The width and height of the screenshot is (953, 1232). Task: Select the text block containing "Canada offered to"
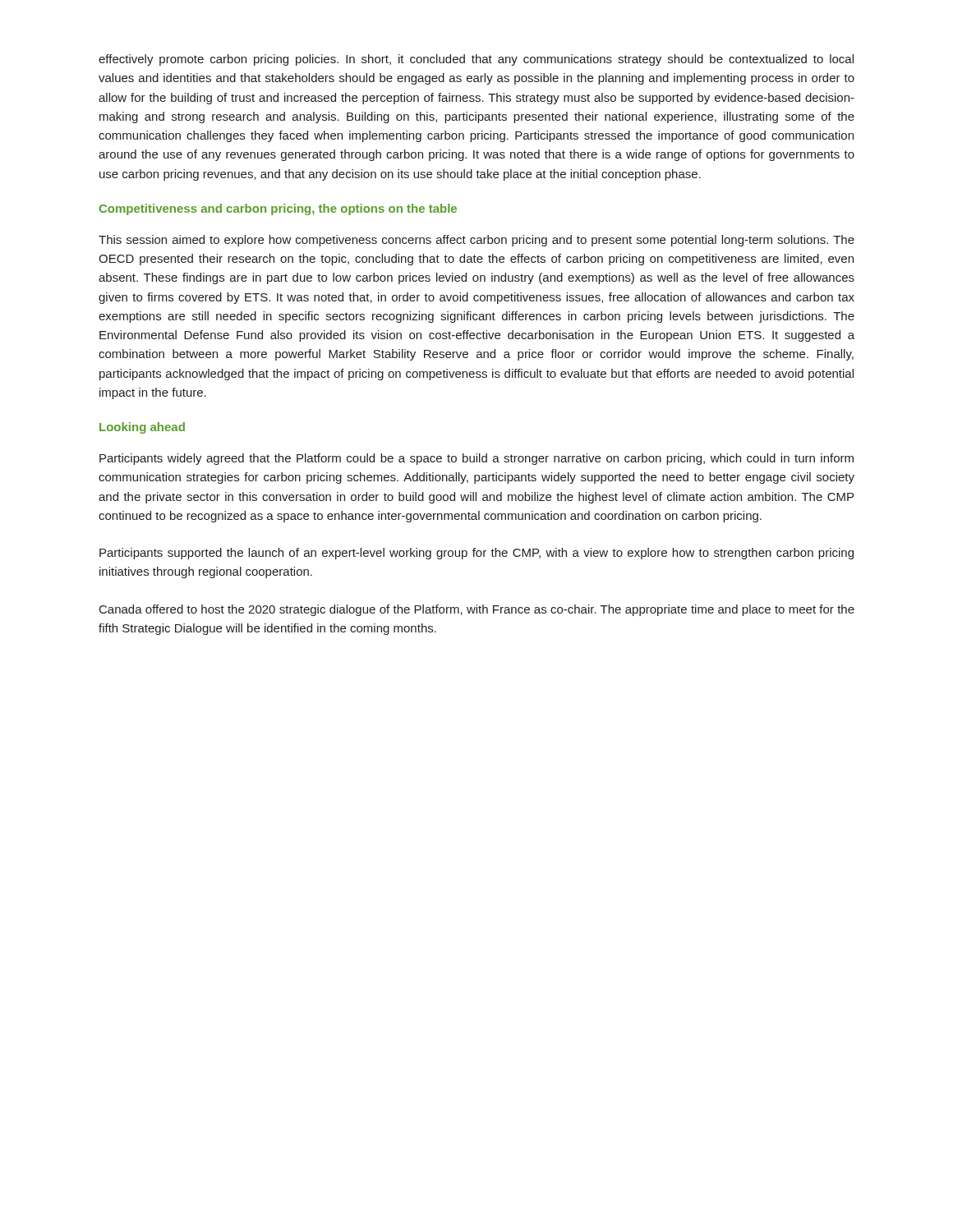[476, 618]
